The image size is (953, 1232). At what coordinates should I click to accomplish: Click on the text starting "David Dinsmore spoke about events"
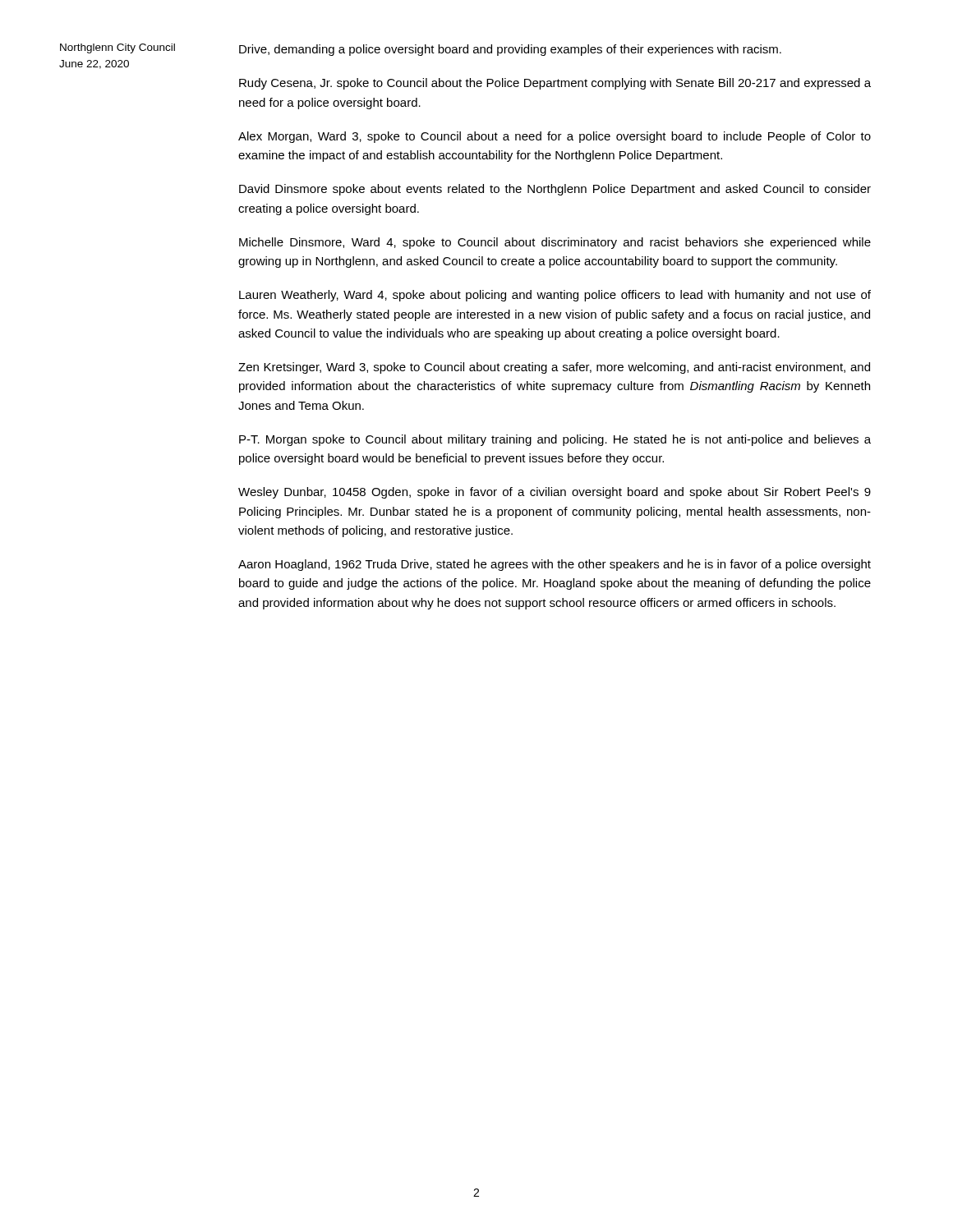click(x=555, y=198)
